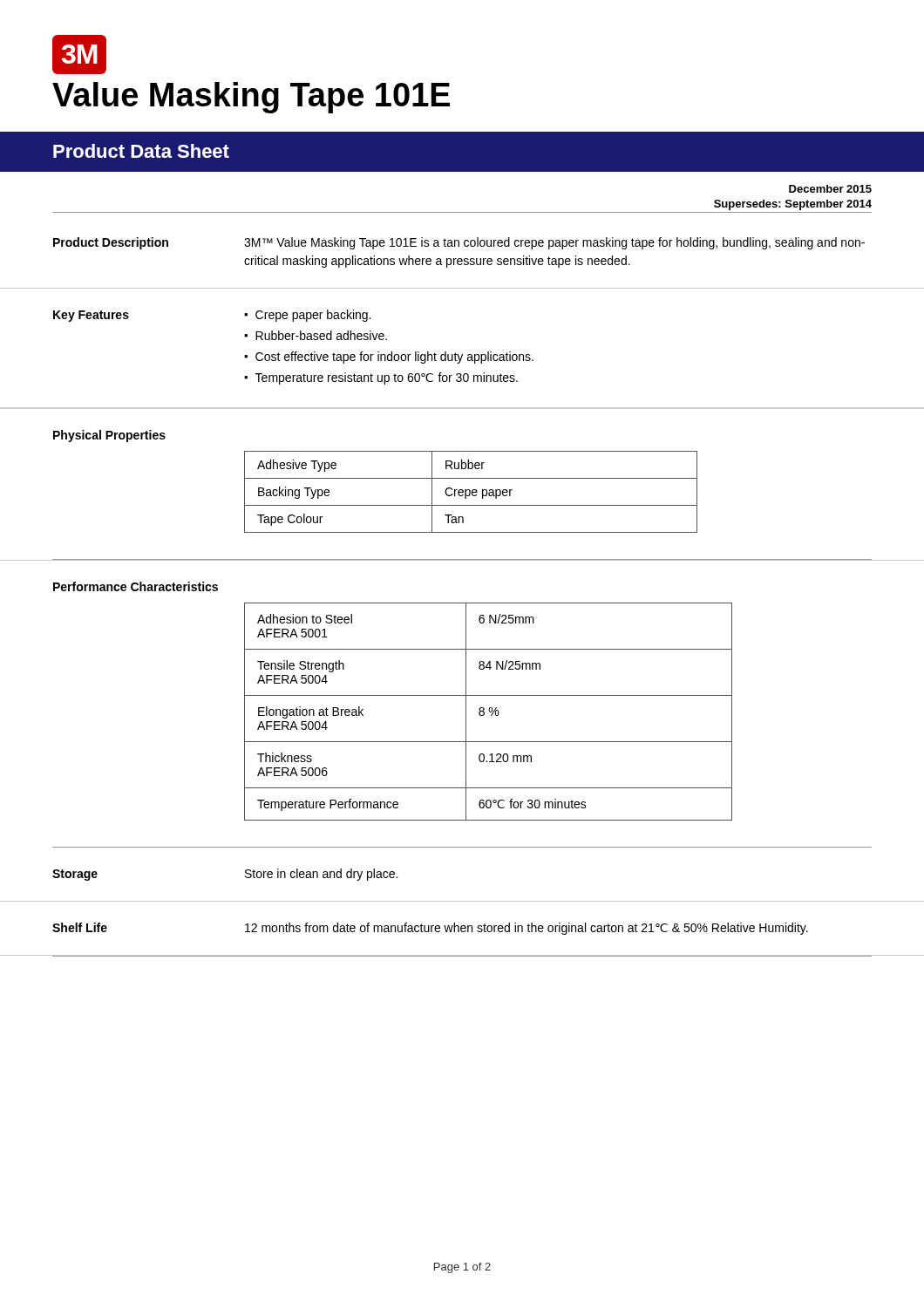Image resolution: width=924 pixels, height=1308 pixels.
Task: Click on the passage starting "Product Data Sheet"
Action: tap(141, 151)
